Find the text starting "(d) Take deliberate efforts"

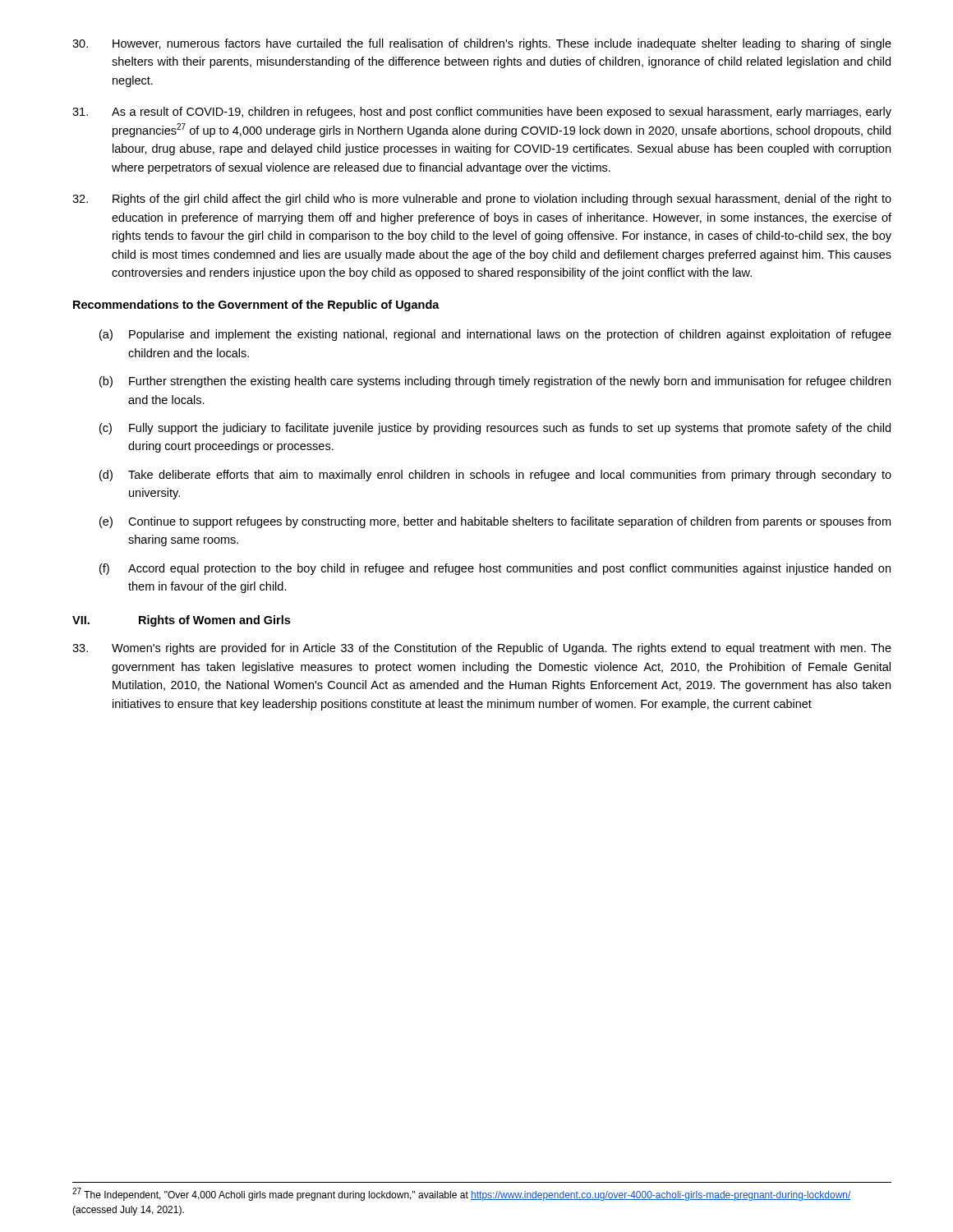[x=495, y=484]
